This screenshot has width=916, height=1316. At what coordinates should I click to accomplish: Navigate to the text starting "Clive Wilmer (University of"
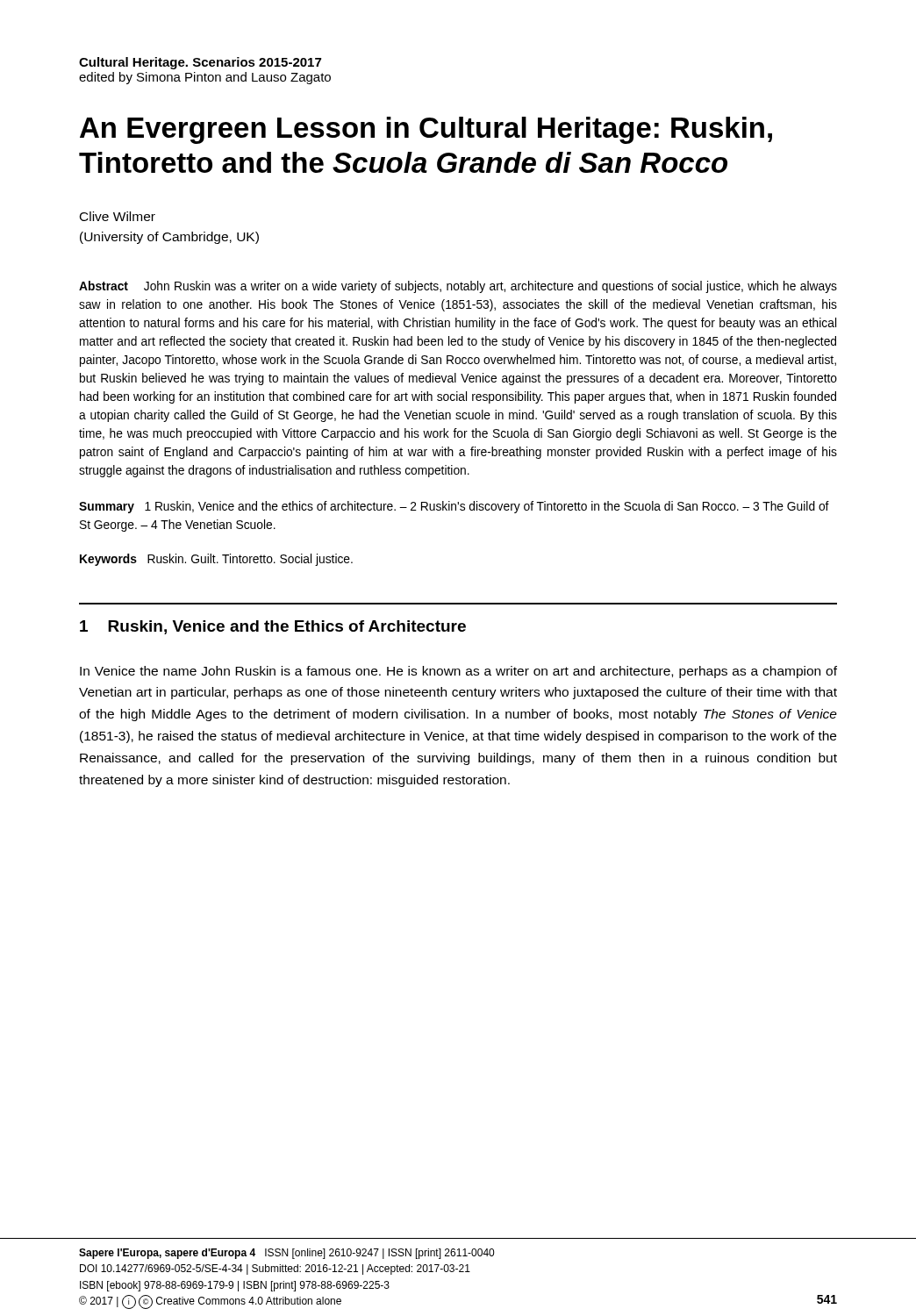coord(169,226)
